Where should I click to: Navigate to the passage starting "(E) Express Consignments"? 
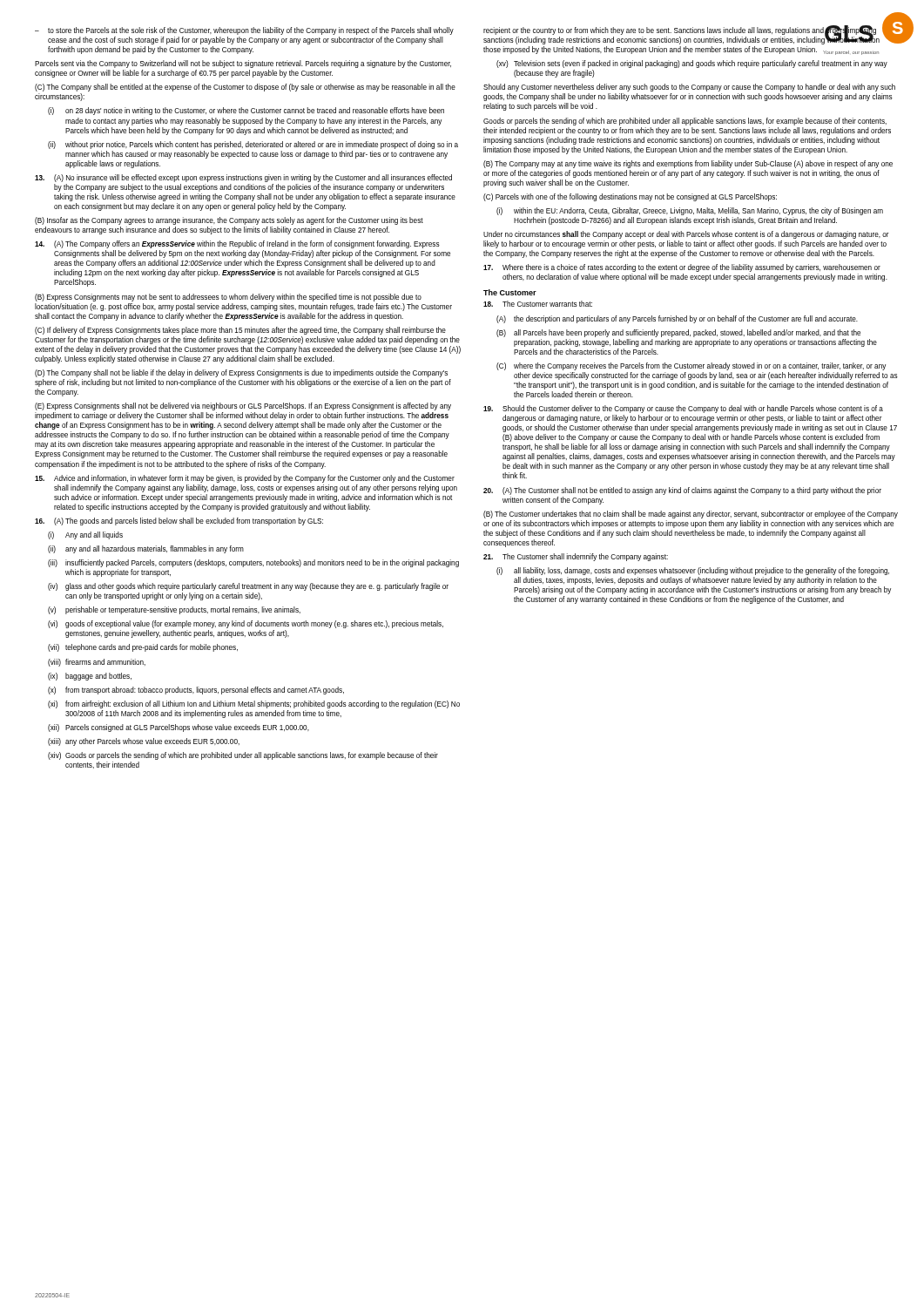(243, 435)
